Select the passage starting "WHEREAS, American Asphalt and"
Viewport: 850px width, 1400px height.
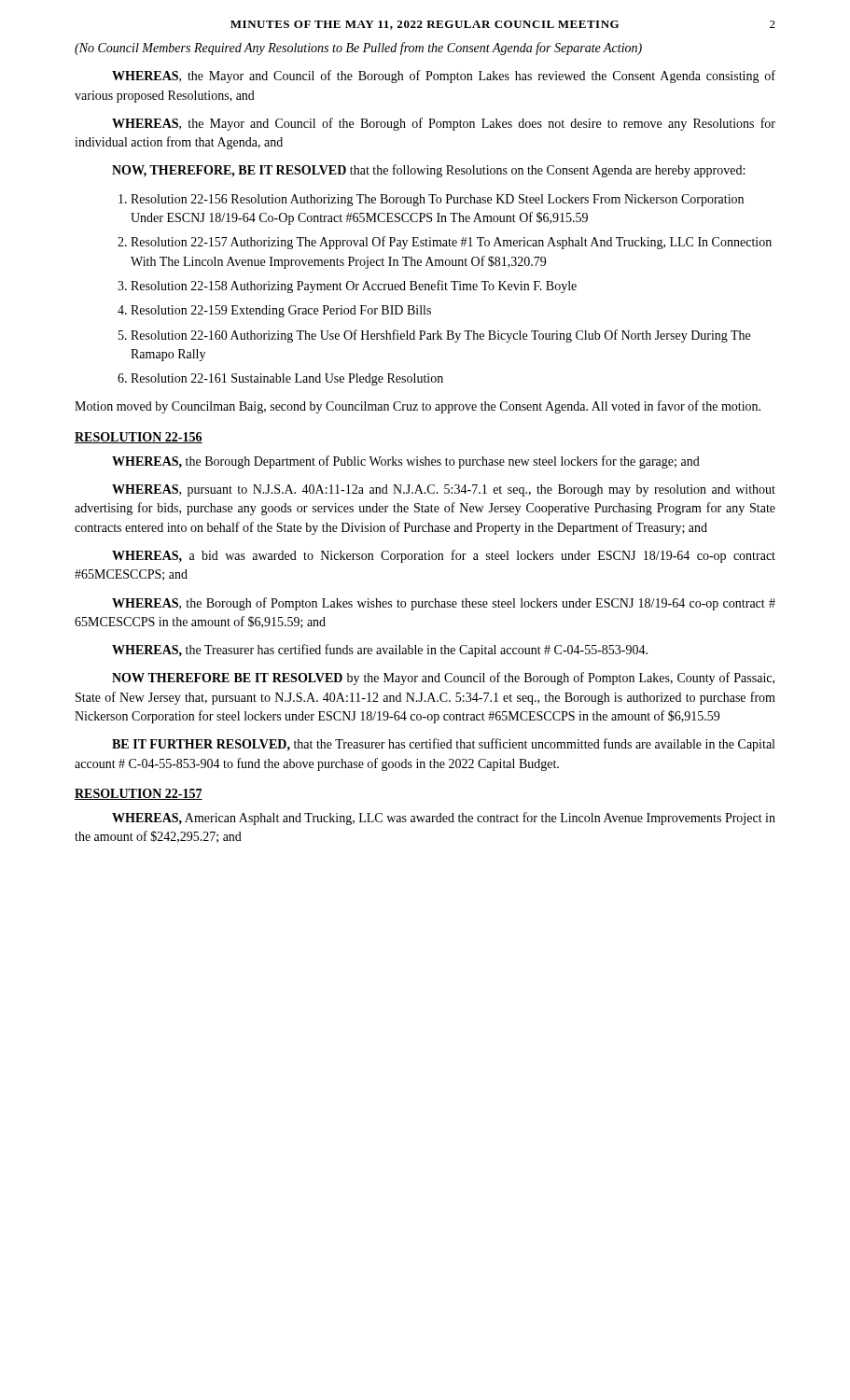point(425,827)
